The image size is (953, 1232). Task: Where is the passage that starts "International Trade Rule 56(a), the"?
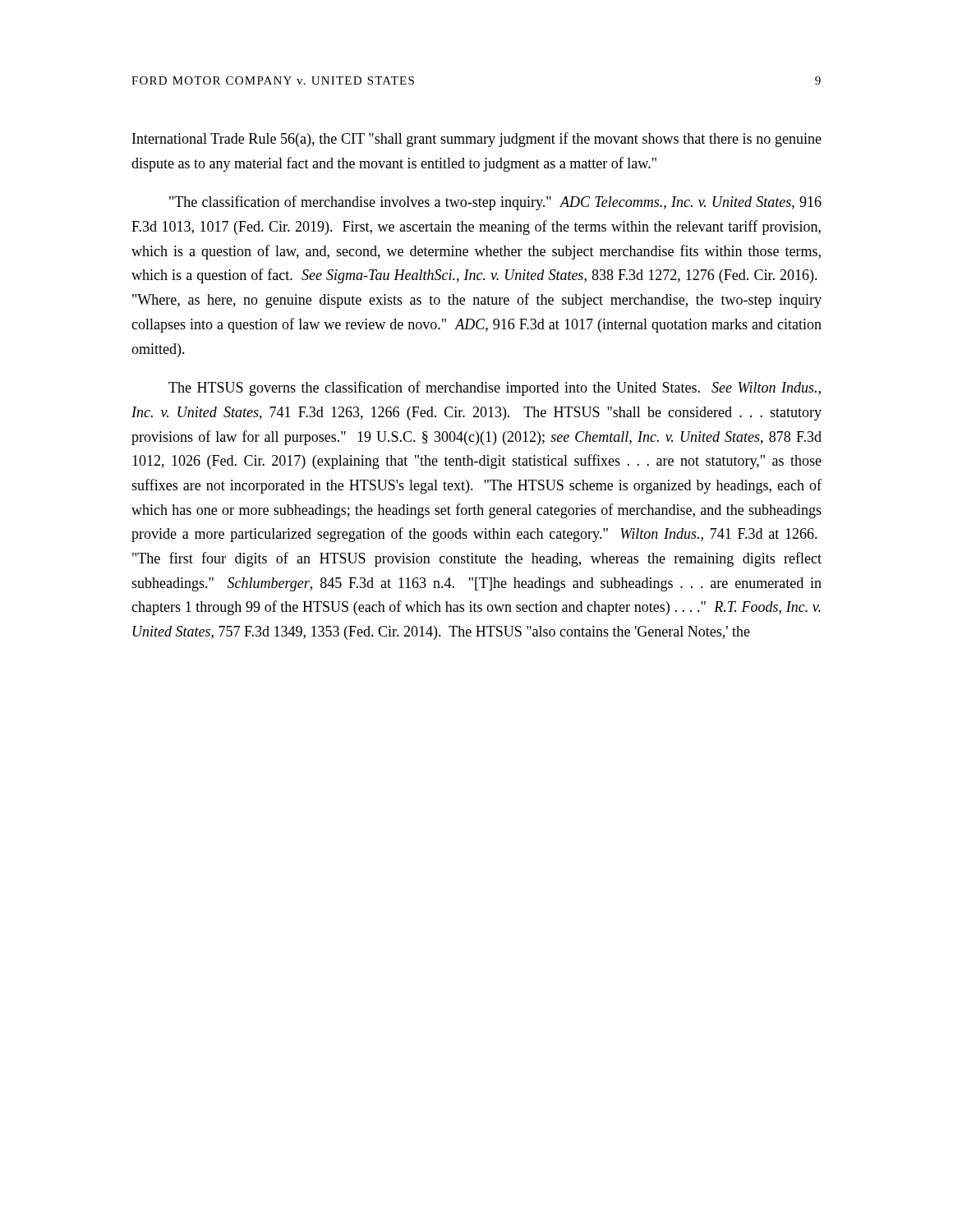[x=476, y=386]
